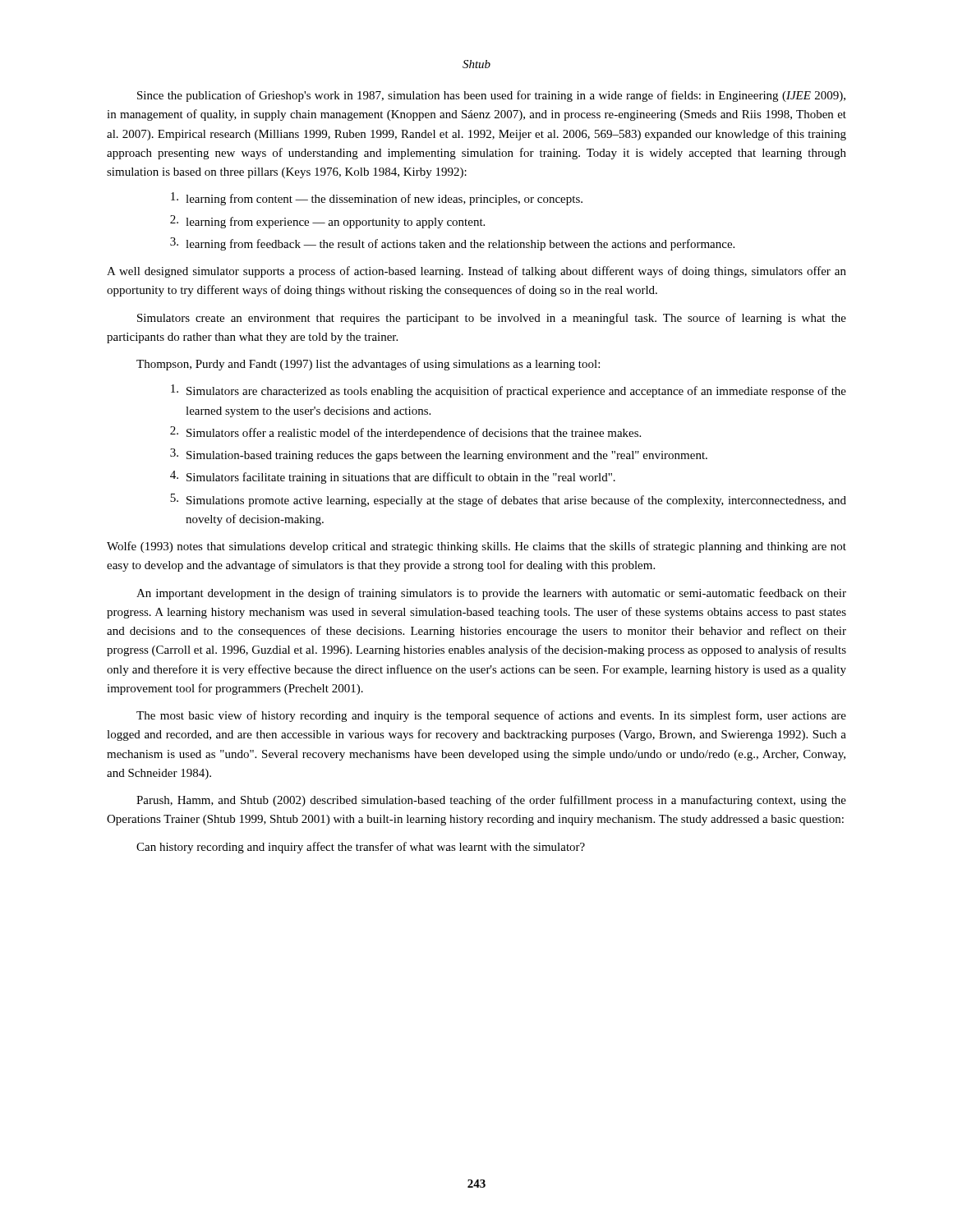Locate the text starting "Since the publication of Grieshop's work in"
The width and height of the screenshot is (953, 1232).
(x=476, y=134)
